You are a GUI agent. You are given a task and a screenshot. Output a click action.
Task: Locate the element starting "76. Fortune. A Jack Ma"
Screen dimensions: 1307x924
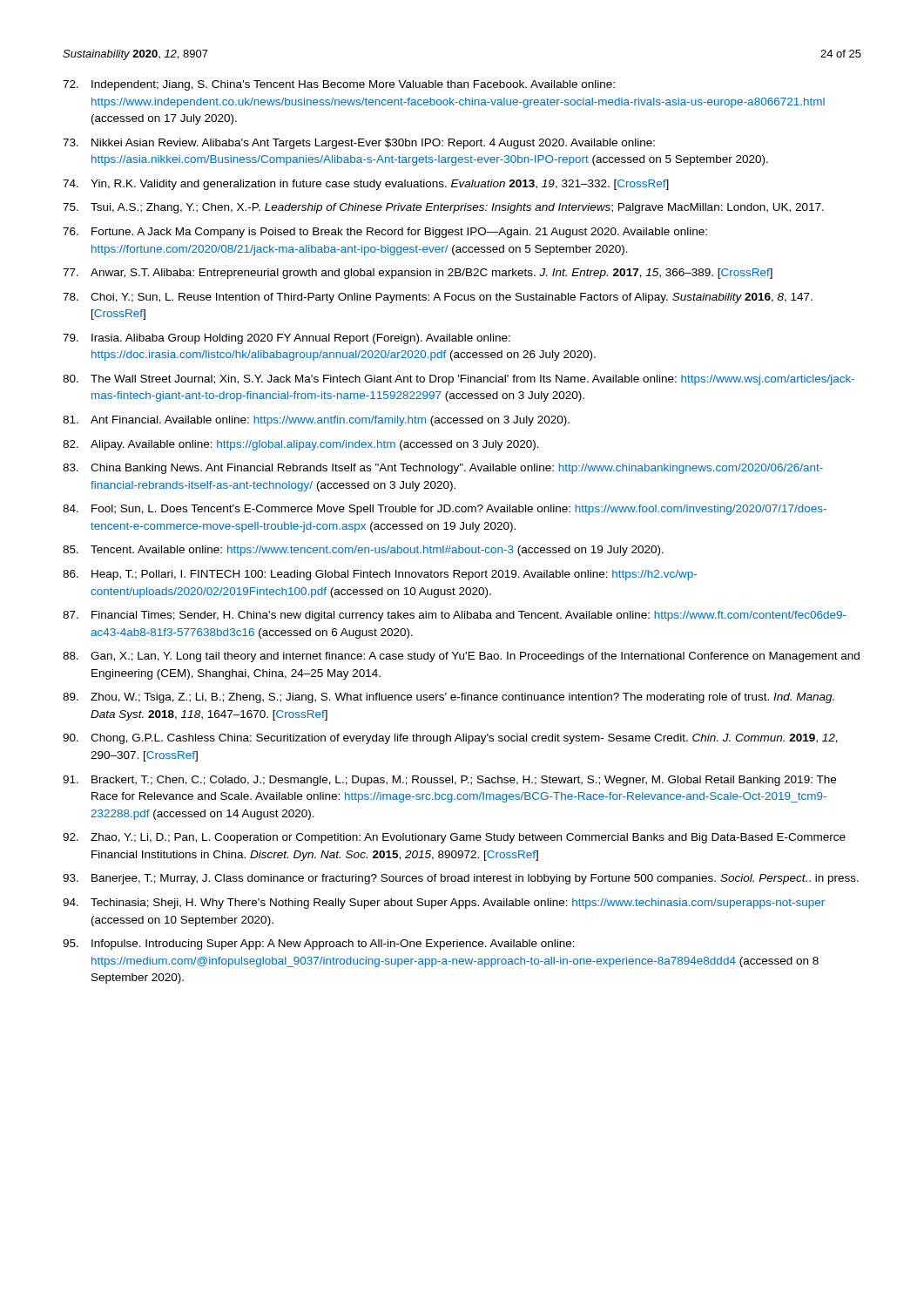462,240
